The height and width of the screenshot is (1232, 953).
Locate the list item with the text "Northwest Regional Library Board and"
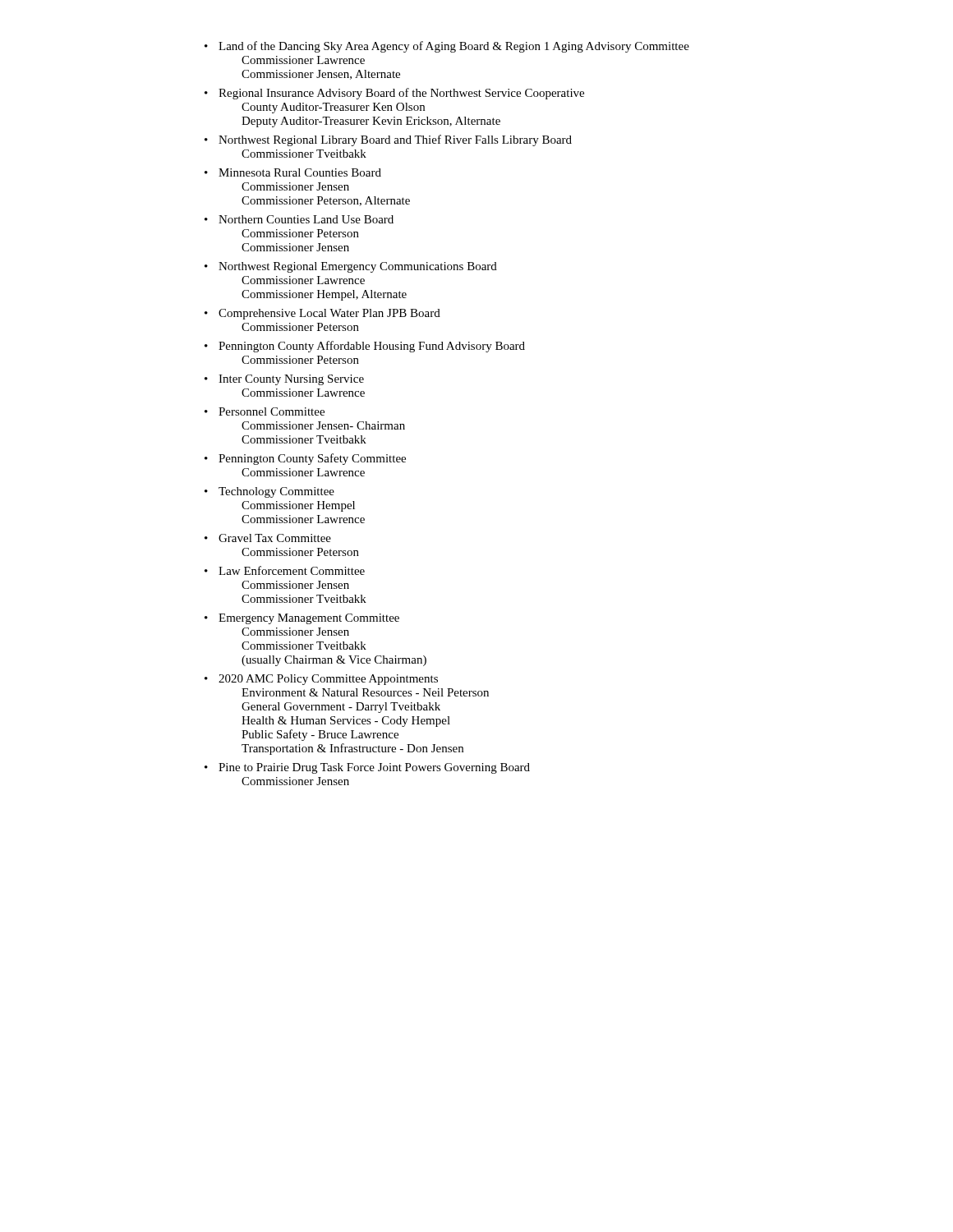tap(548, 147)
